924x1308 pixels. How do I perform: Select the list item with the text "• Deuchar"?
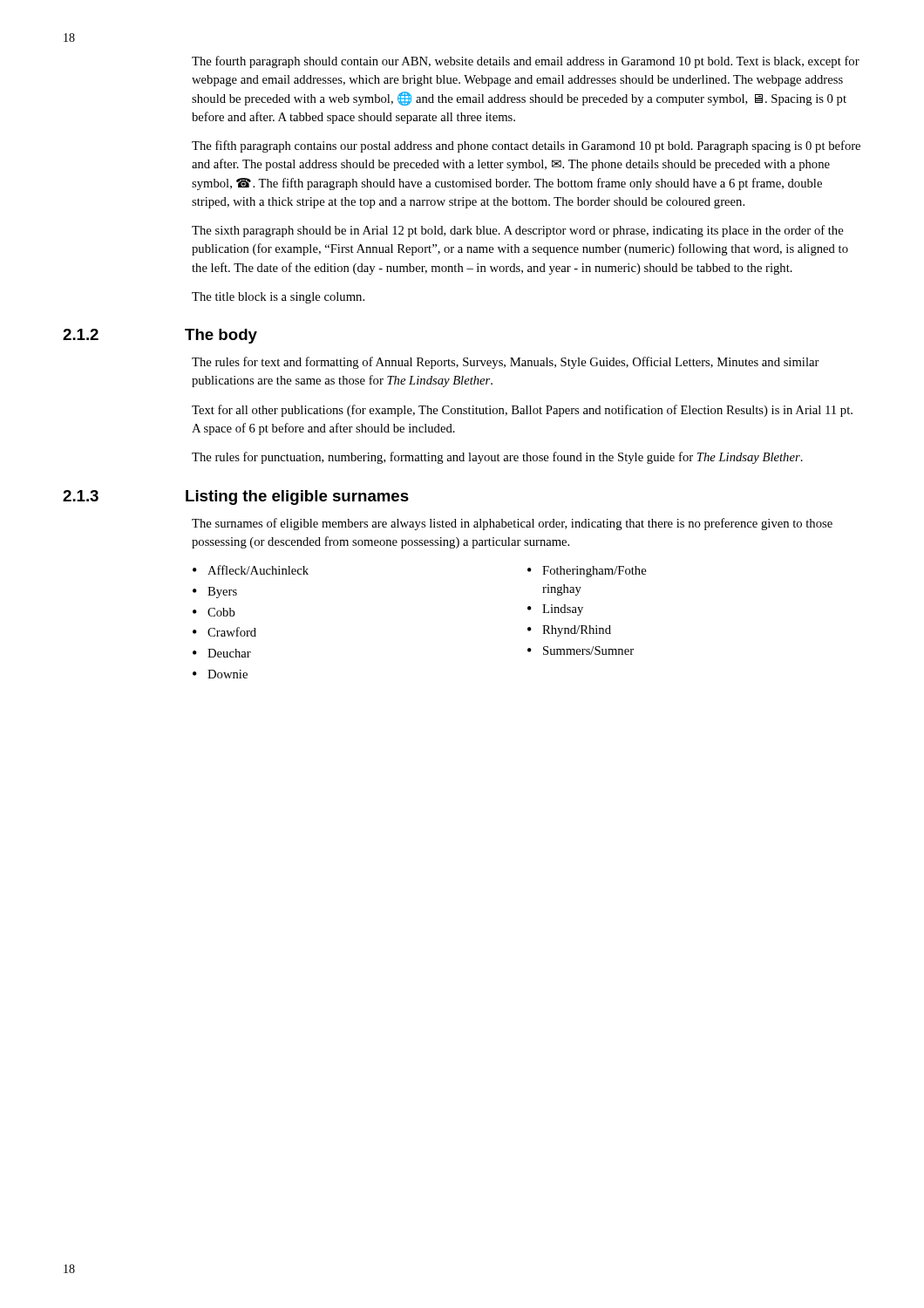[221, 654]
